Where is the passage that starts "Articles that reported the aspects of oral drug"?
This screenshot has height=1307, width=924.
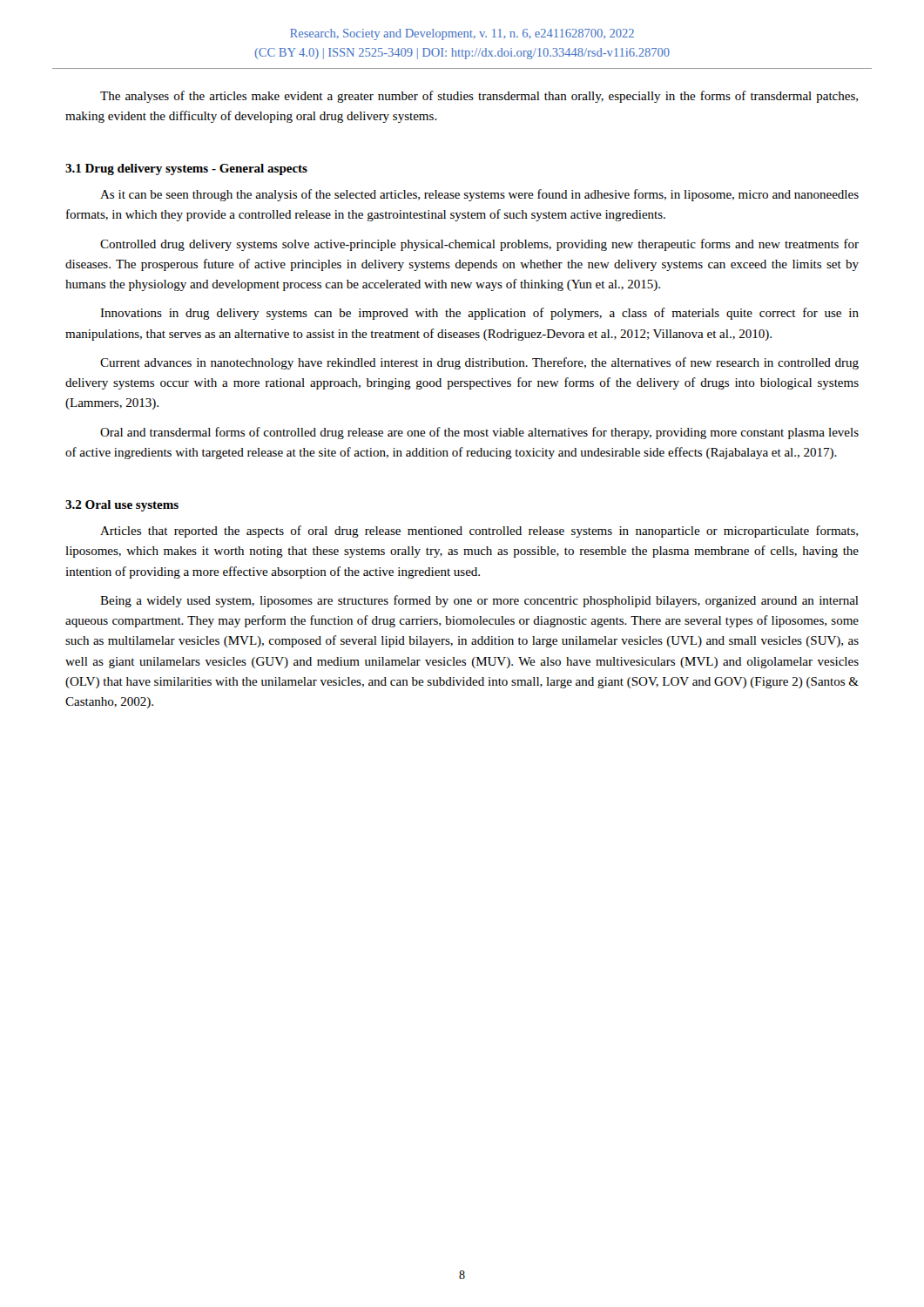click(462, 551)
